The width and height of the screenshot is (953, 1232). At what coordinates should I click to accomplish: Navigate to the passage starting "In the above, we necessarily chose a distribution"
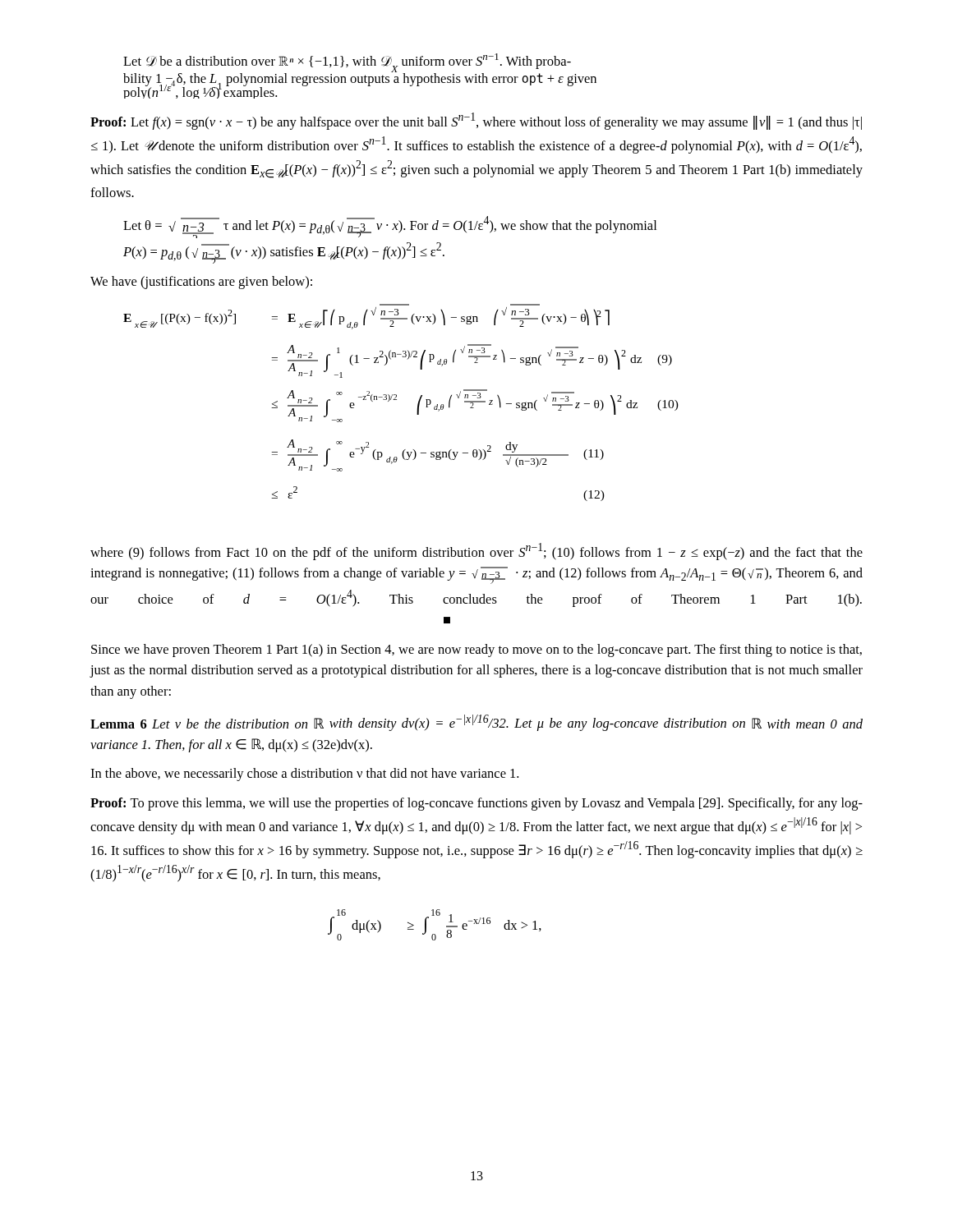(305, 773)
